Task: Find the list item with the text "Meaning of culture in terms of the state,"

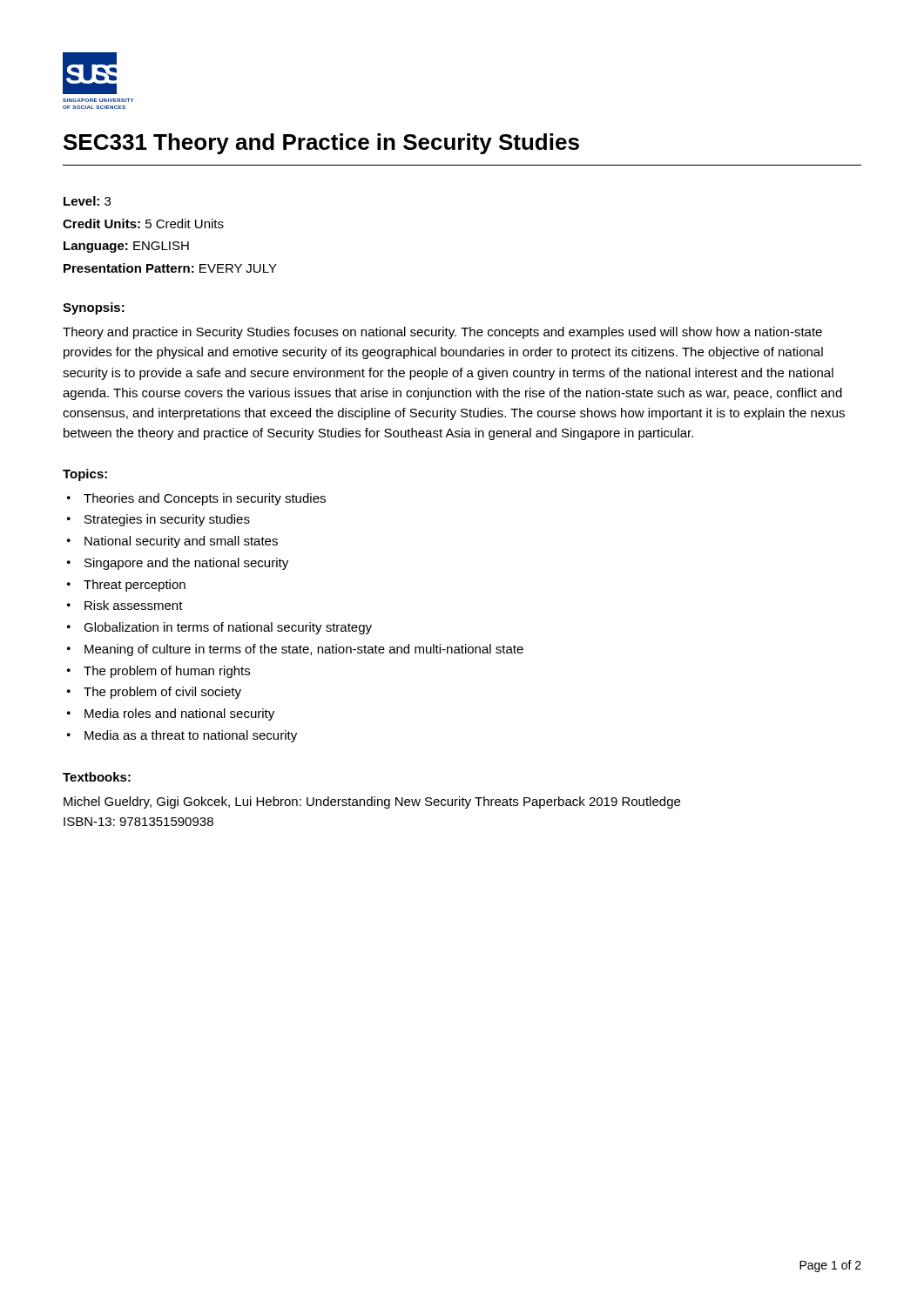Action: click(462, 649)
